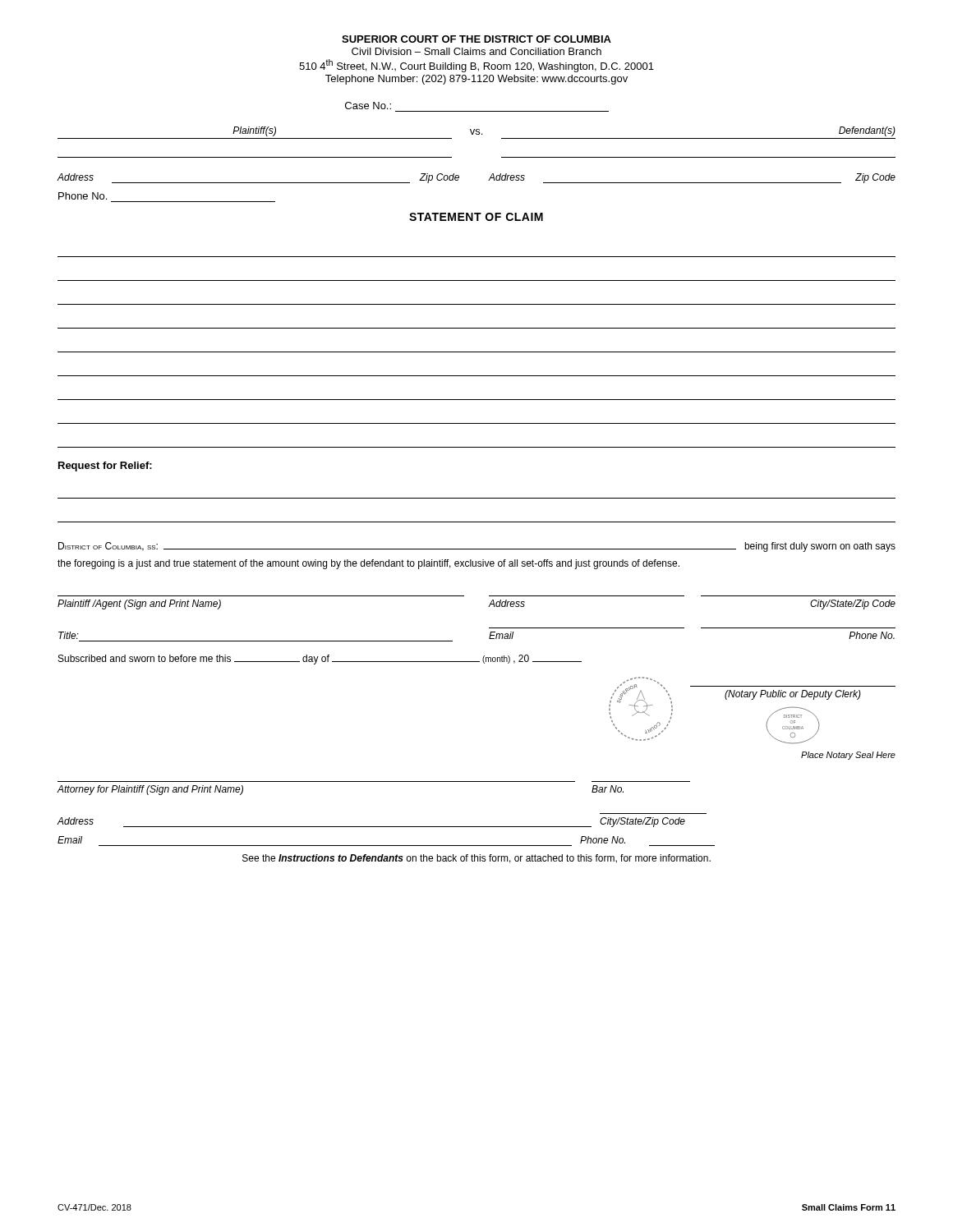Screen dimensions: 1232x953
Task: Locate the text "Email Phone No."
Action: 386,838
